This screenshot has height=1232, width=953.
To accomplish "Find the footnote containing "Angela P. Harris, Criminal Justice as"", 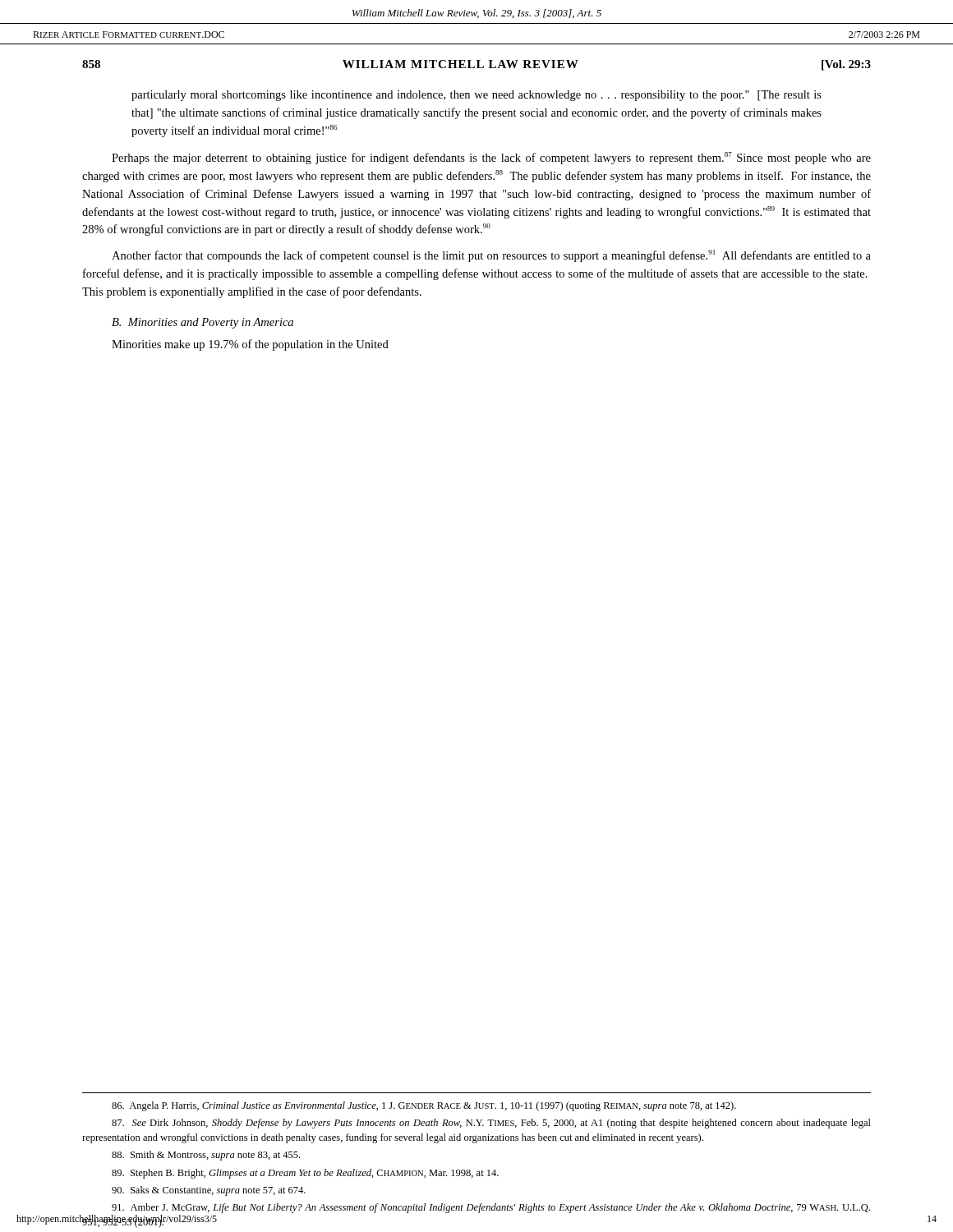I will tap(424, 1106).
